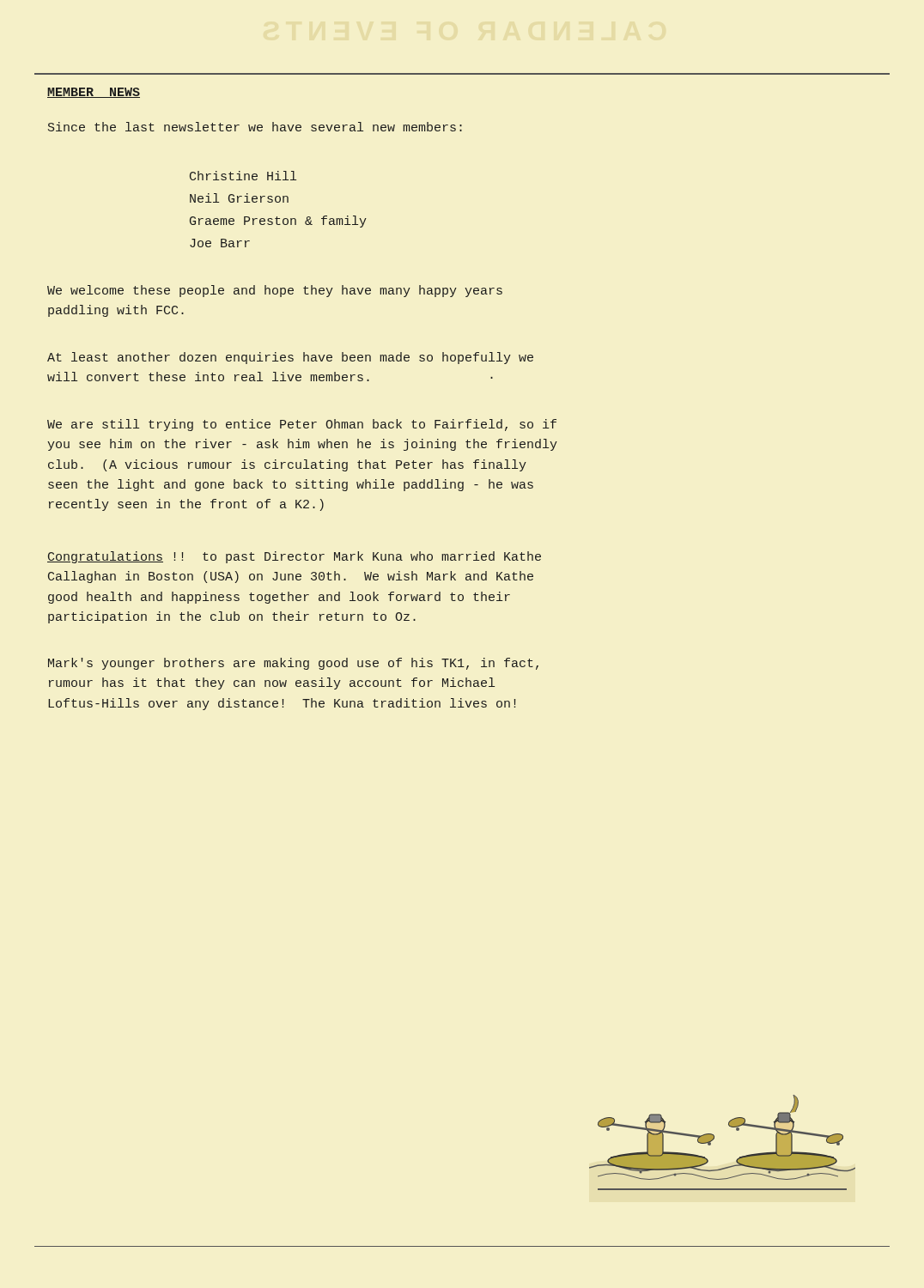Viewport: 924px width, 1288px height.
Task: Select the text block that says "We are still trying to entice"
Action: (302, 465)
